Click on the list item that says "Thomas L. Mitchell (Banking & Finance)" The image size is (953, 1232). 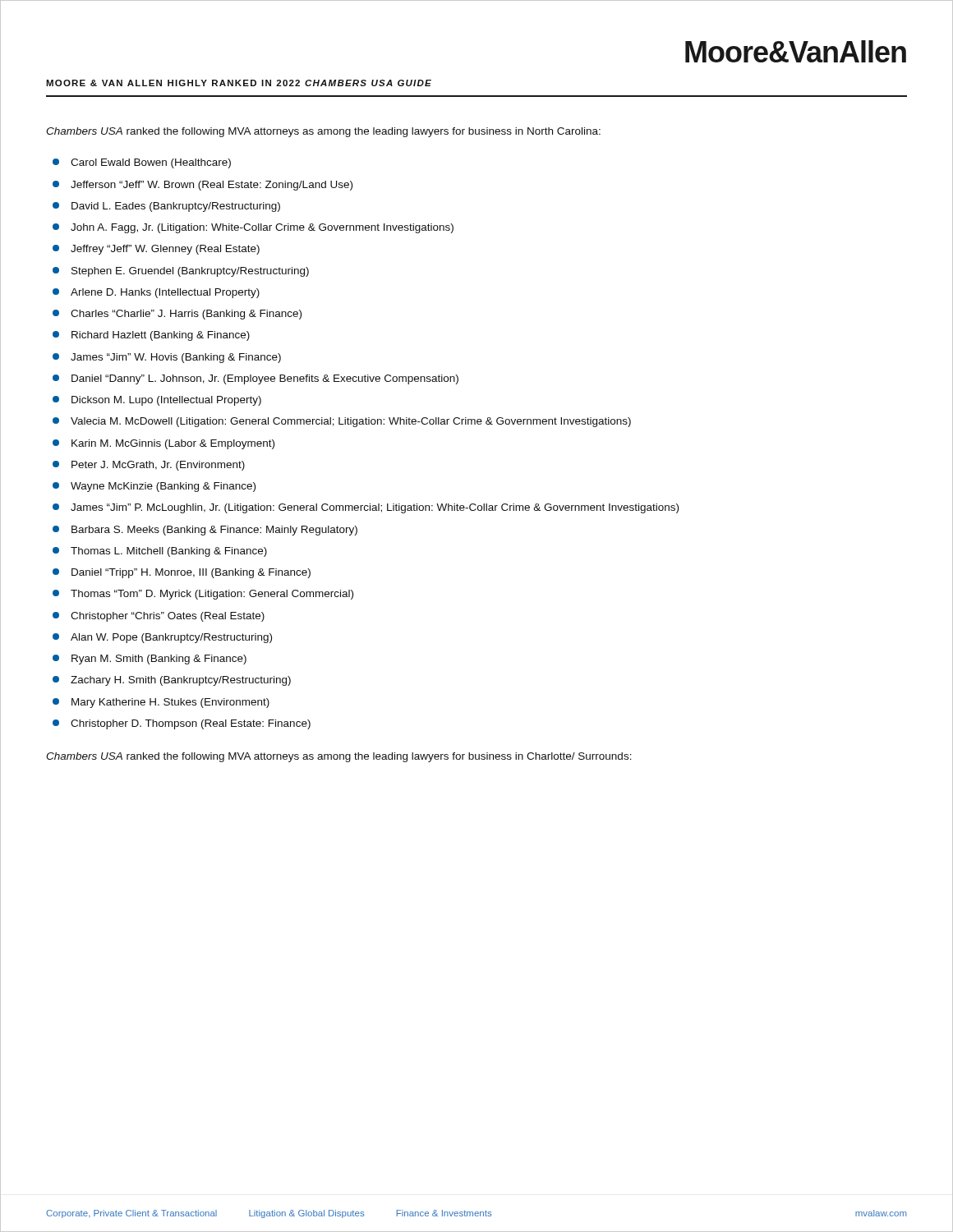click(x=160, y=552)
